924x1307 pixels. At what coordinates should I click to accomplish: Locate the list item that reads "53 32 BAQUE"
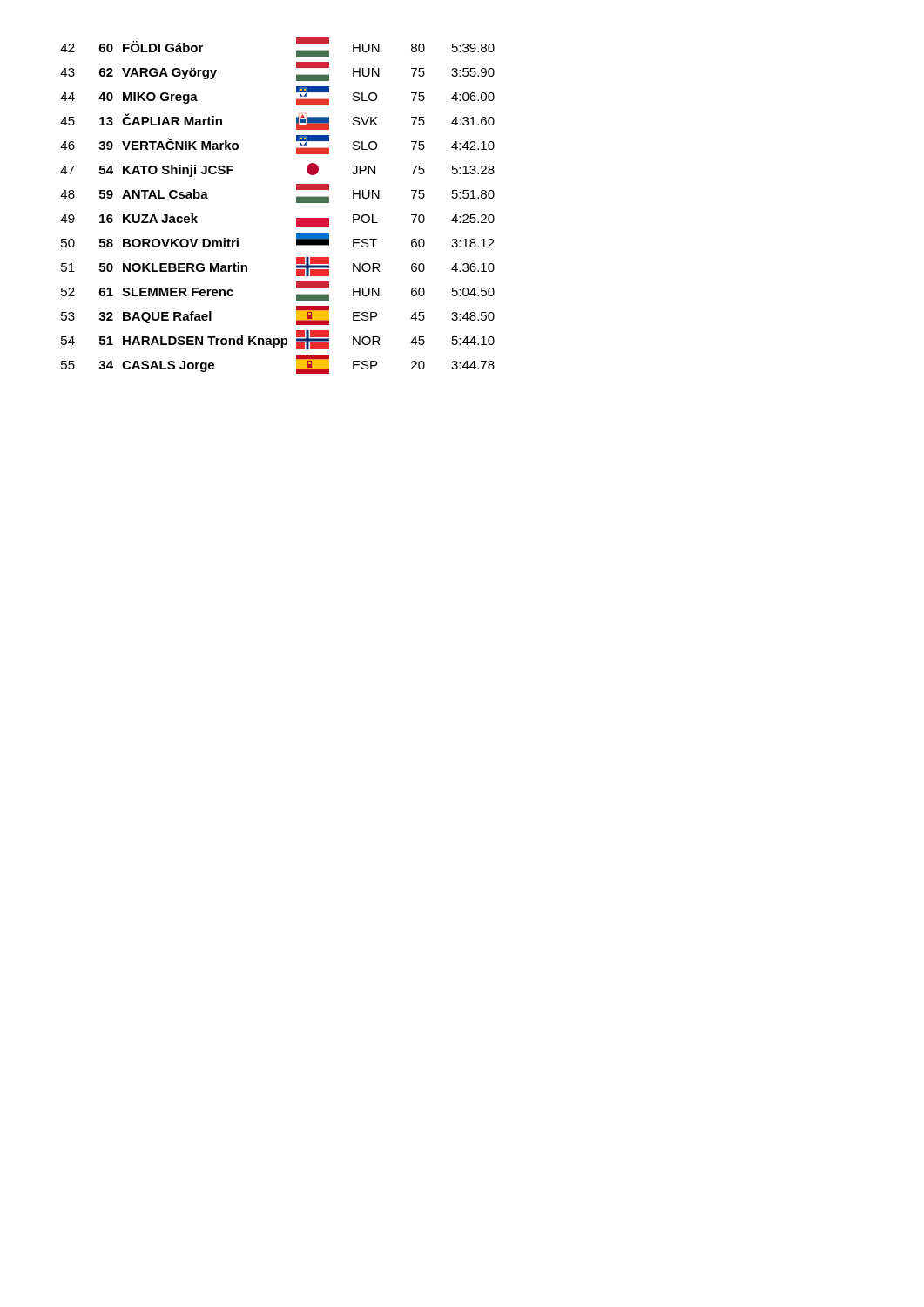pos(154,315)
